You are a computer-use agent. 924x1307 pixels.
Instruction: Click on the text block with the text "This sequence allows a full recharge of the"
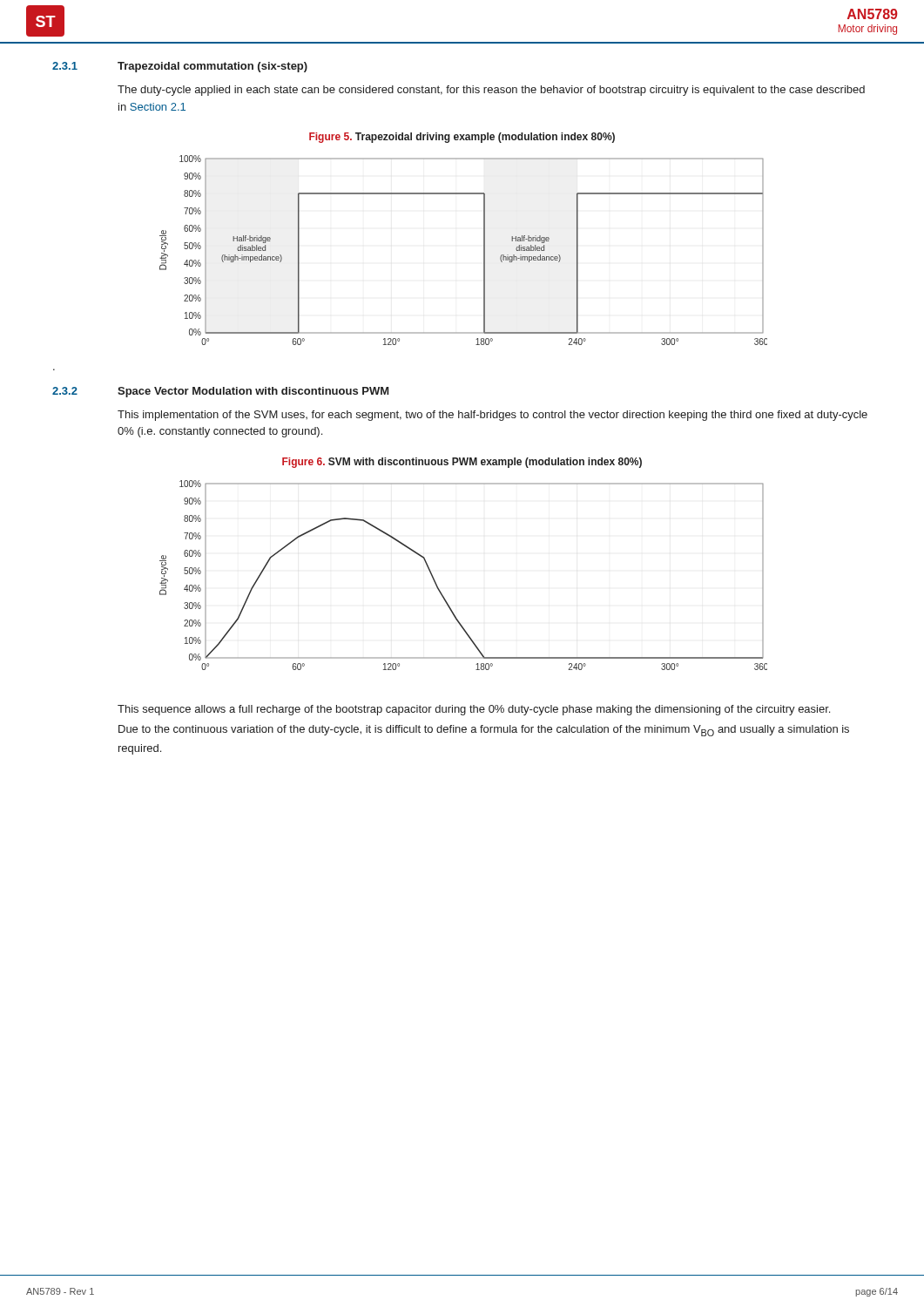[495, 728]
